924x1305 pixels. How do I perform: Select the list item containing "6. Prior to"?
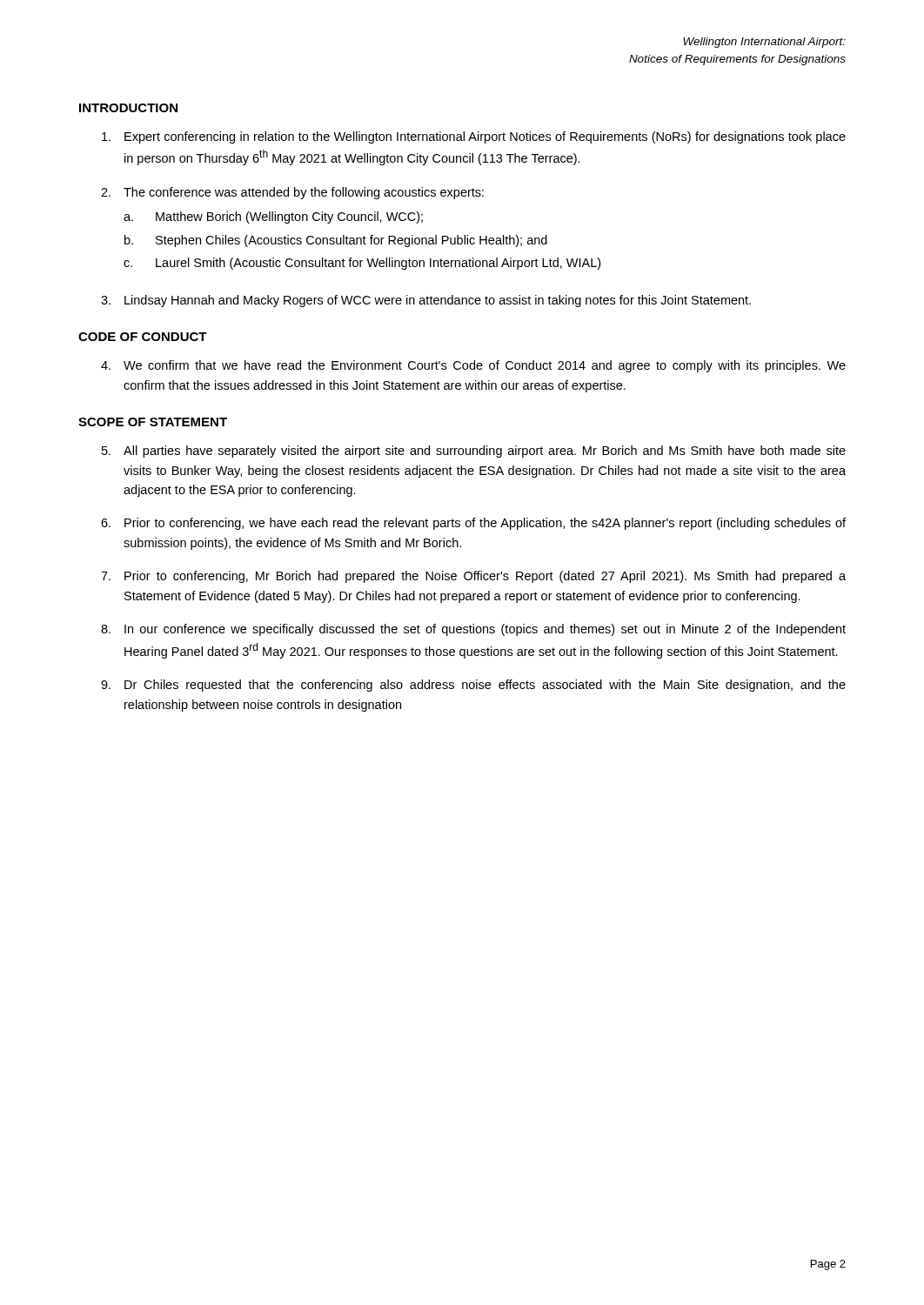click(462, 533)
